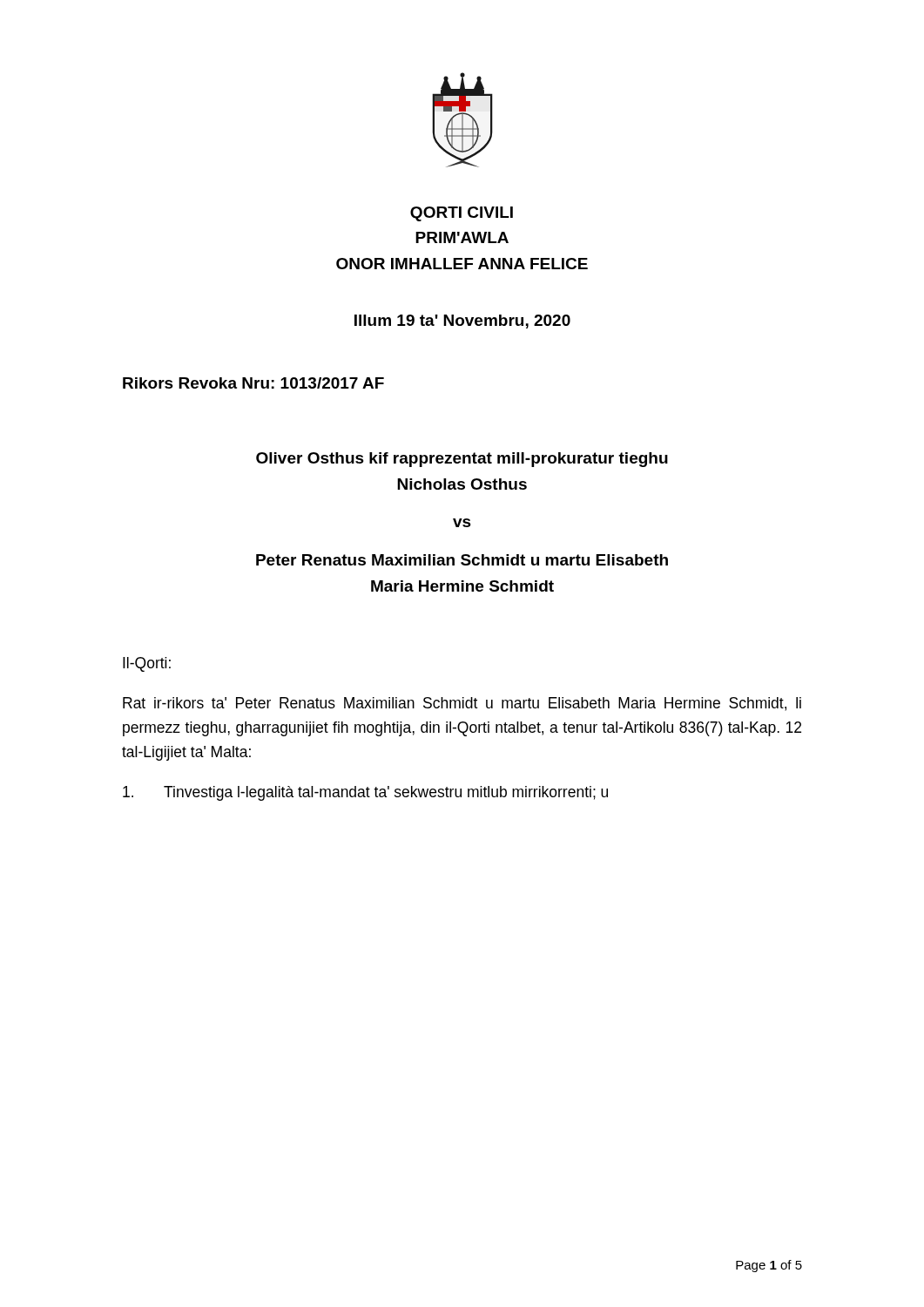Select the logo
The image size is (924, 1307).
462,122
